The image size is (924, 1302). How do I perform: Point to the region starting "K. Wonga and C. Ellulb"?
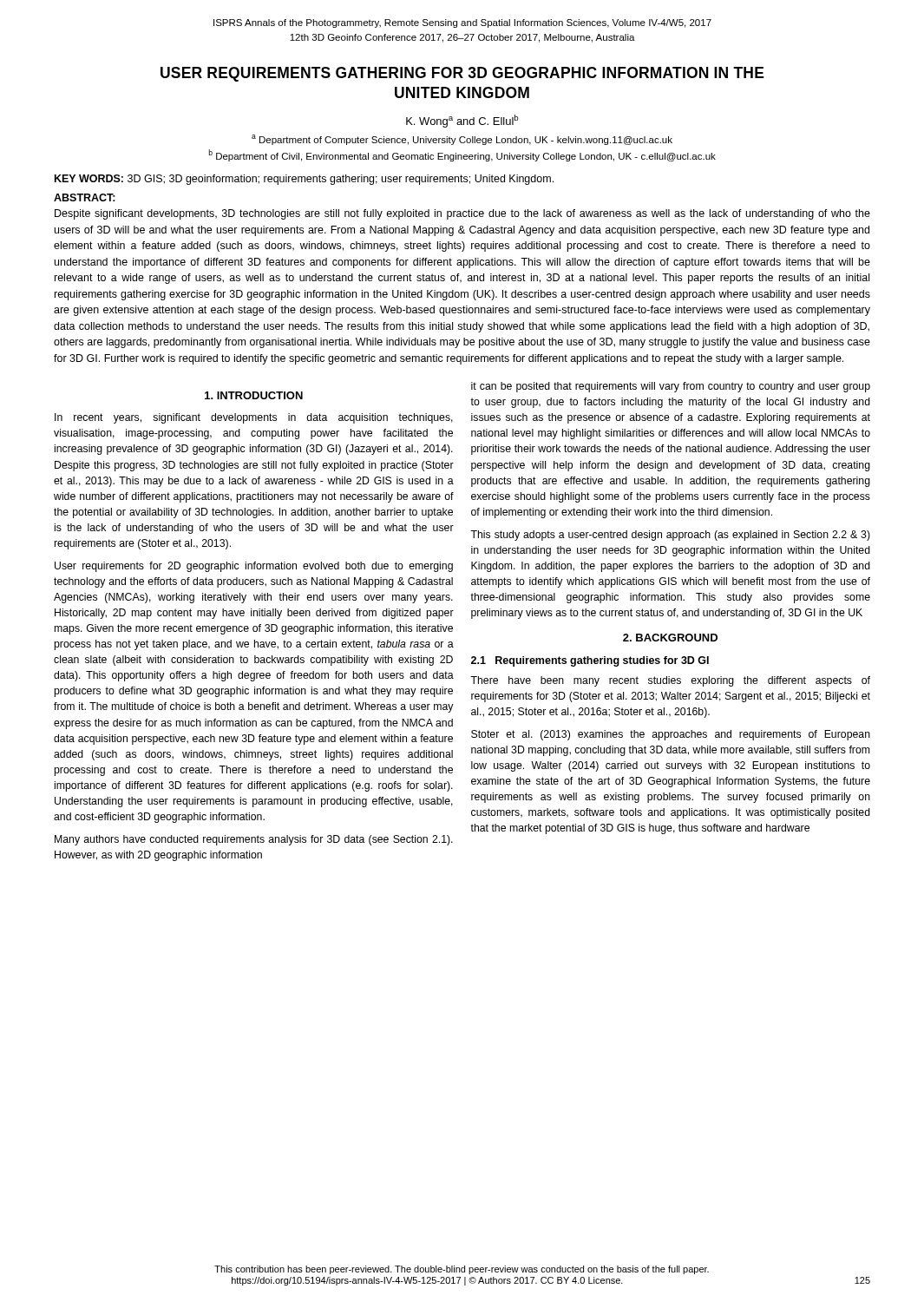click(x=462, y=120)
